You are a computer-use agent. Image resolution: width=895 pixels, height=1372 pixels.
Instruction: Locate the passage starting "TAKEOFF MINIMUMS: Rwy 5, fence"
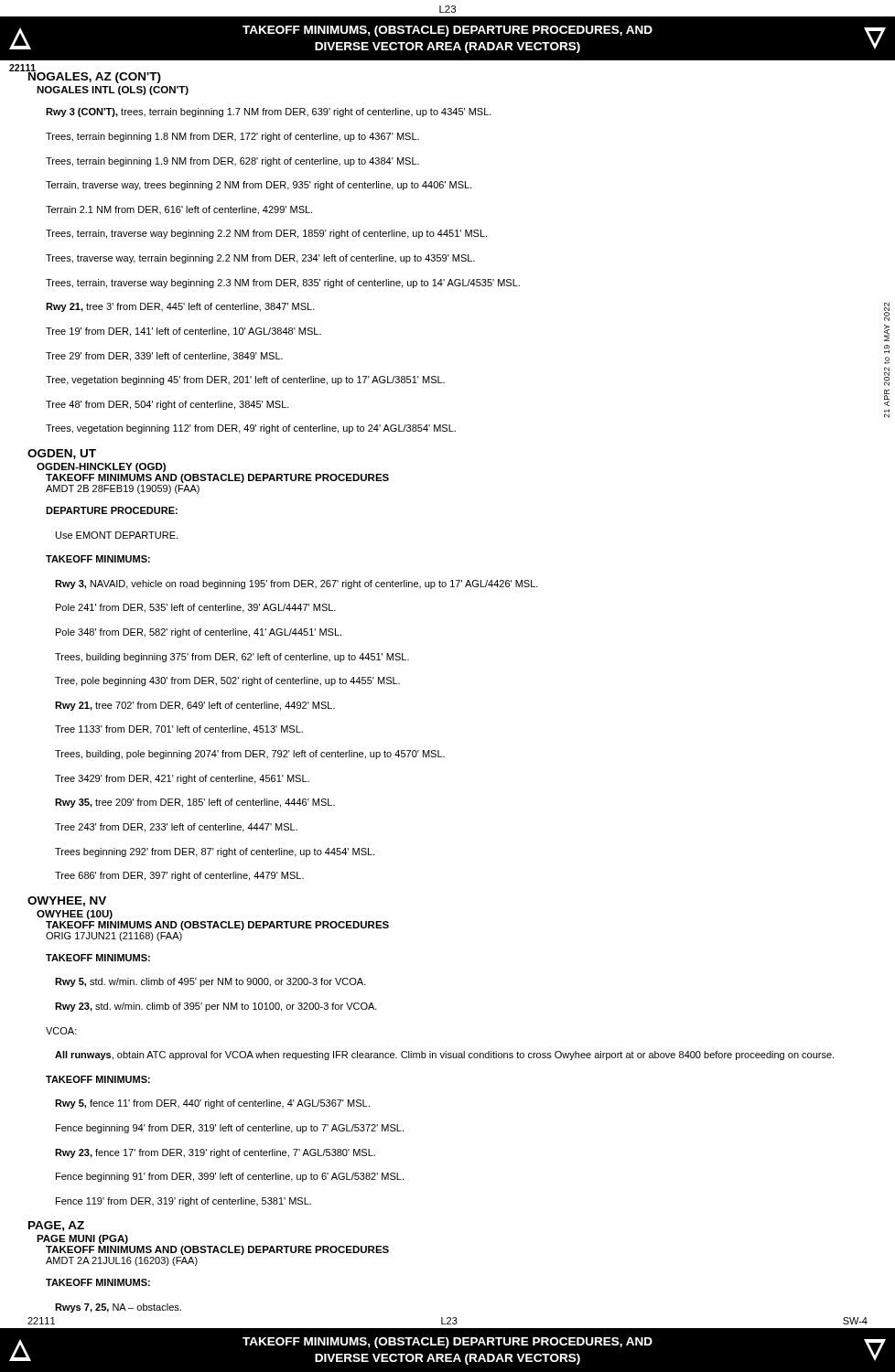point(98,1079)
